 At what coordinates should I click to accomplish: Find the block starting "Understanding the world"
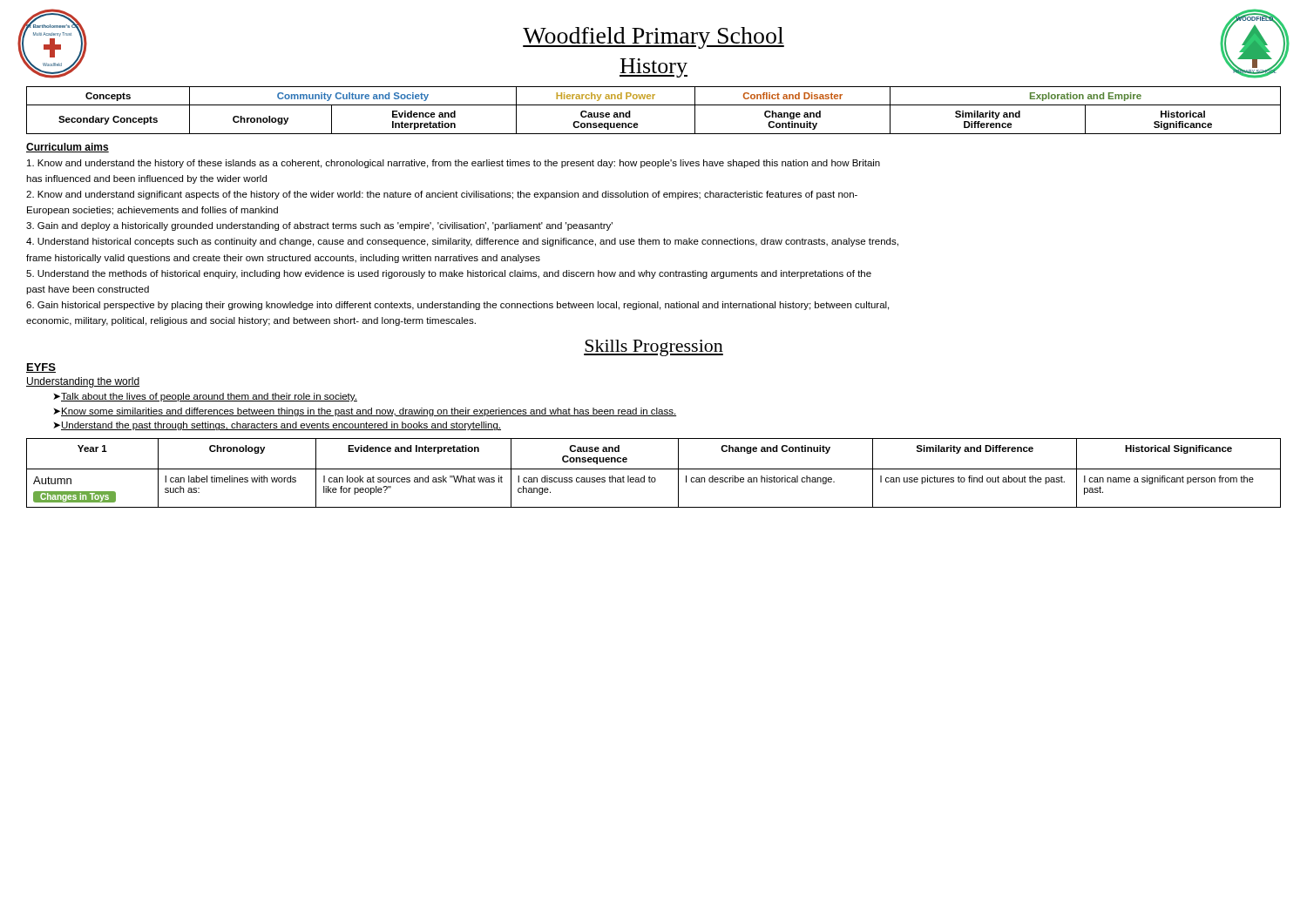pos(83,381)
